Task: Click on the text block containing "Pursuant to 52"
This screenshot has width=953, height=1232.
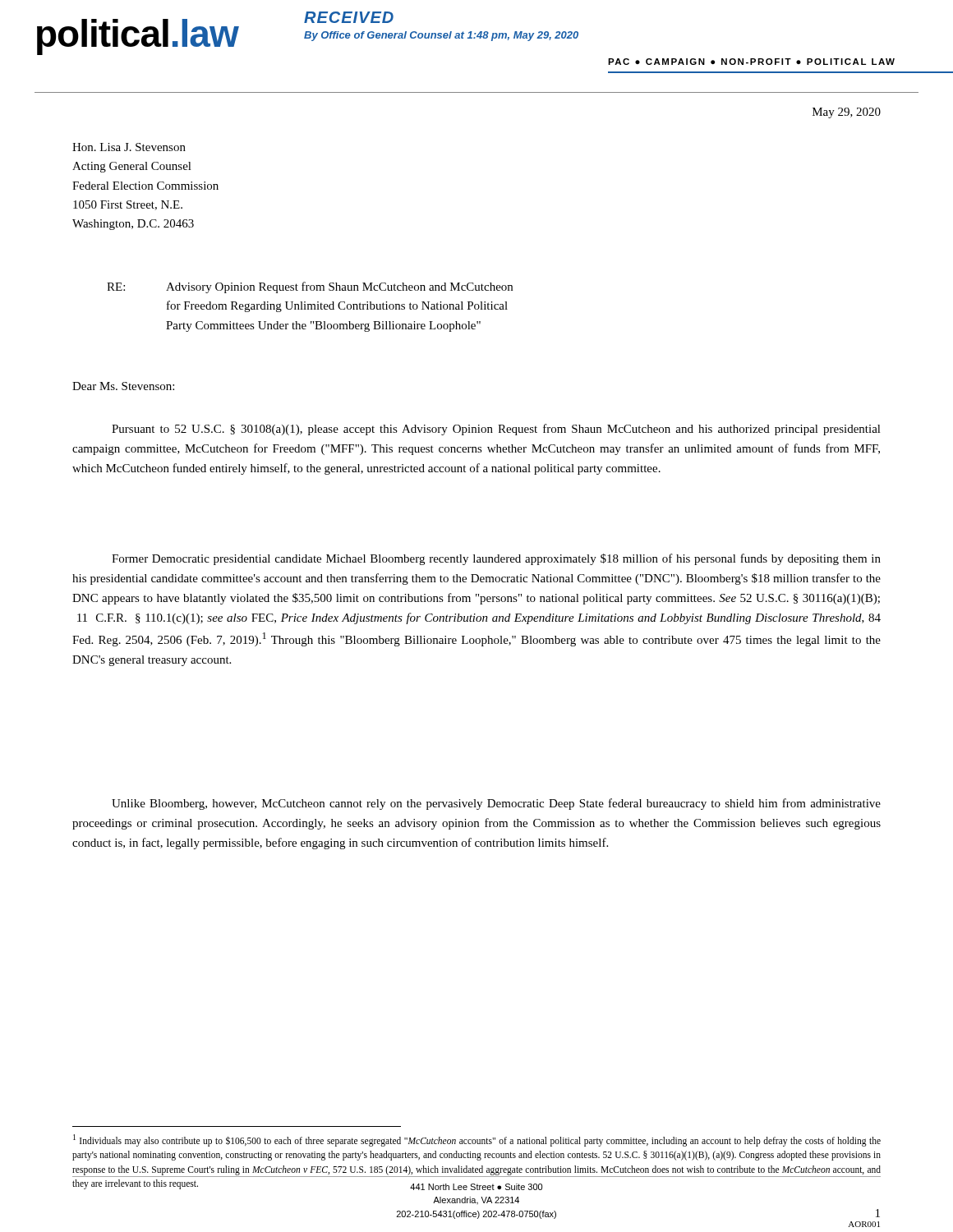Action: [476, 448]
